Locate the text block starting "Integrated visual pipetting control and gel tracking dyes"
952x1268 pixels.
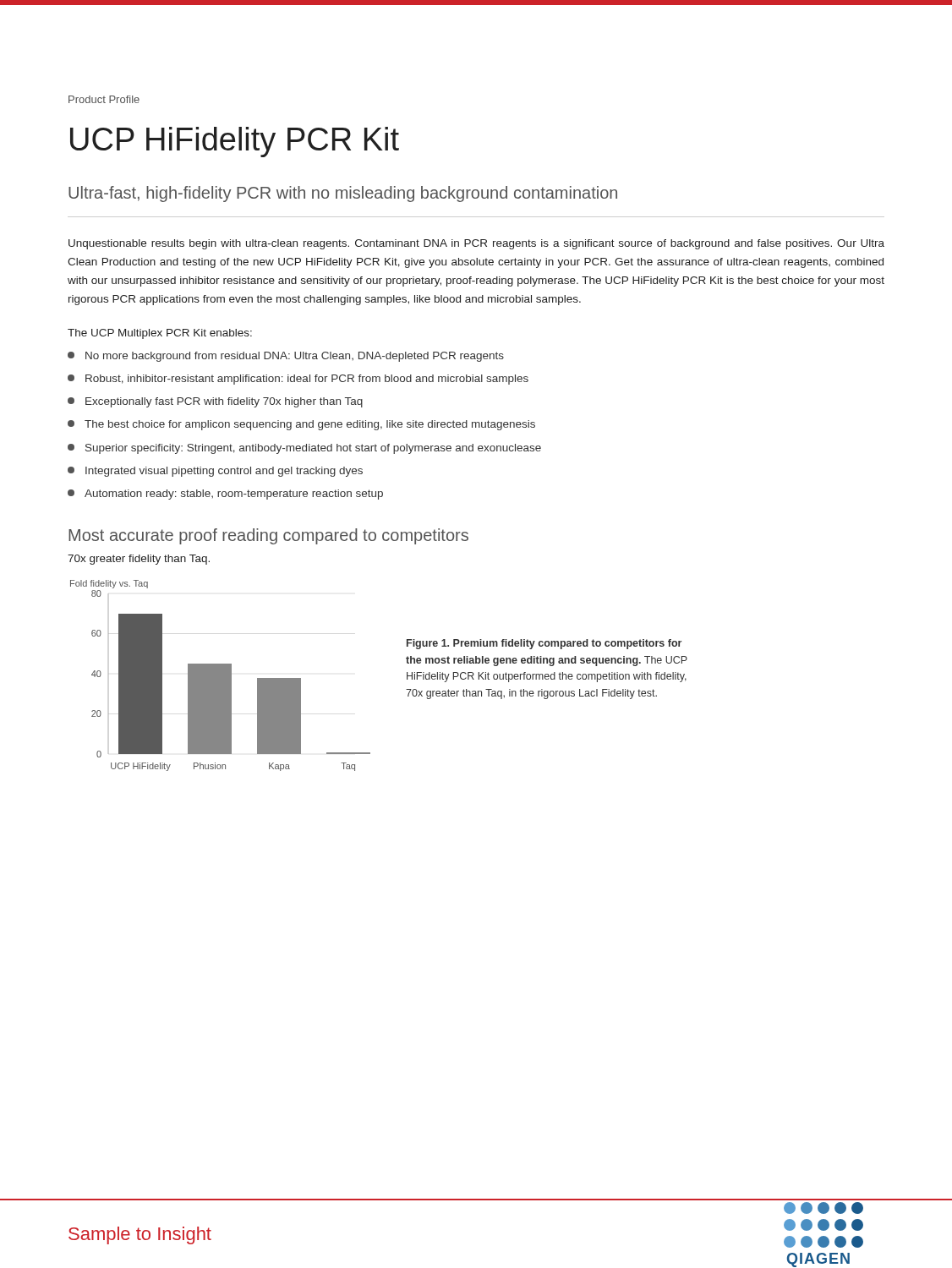(x=215, y=471)
